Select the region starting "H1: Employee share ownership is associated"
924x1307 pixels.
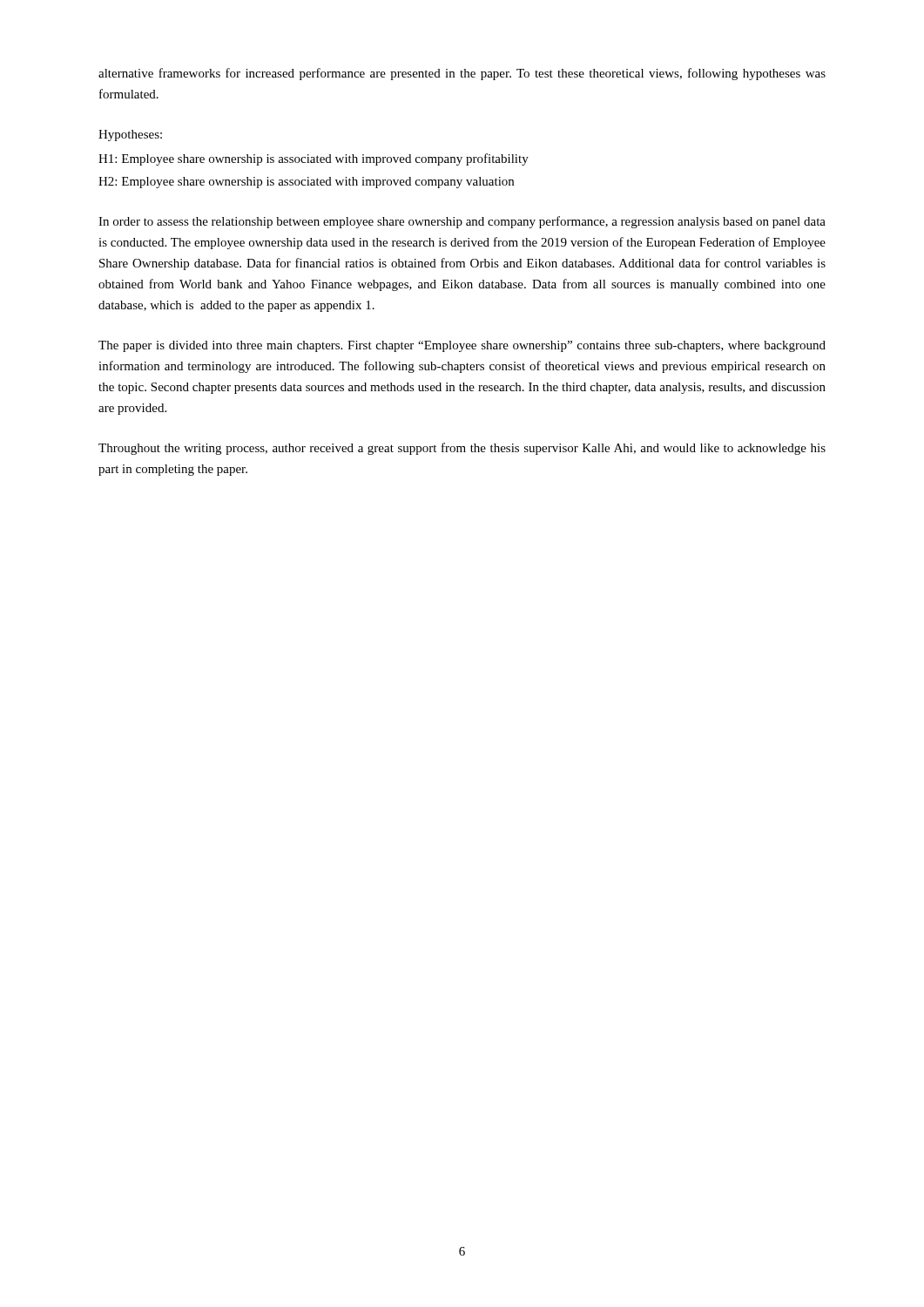313,159
